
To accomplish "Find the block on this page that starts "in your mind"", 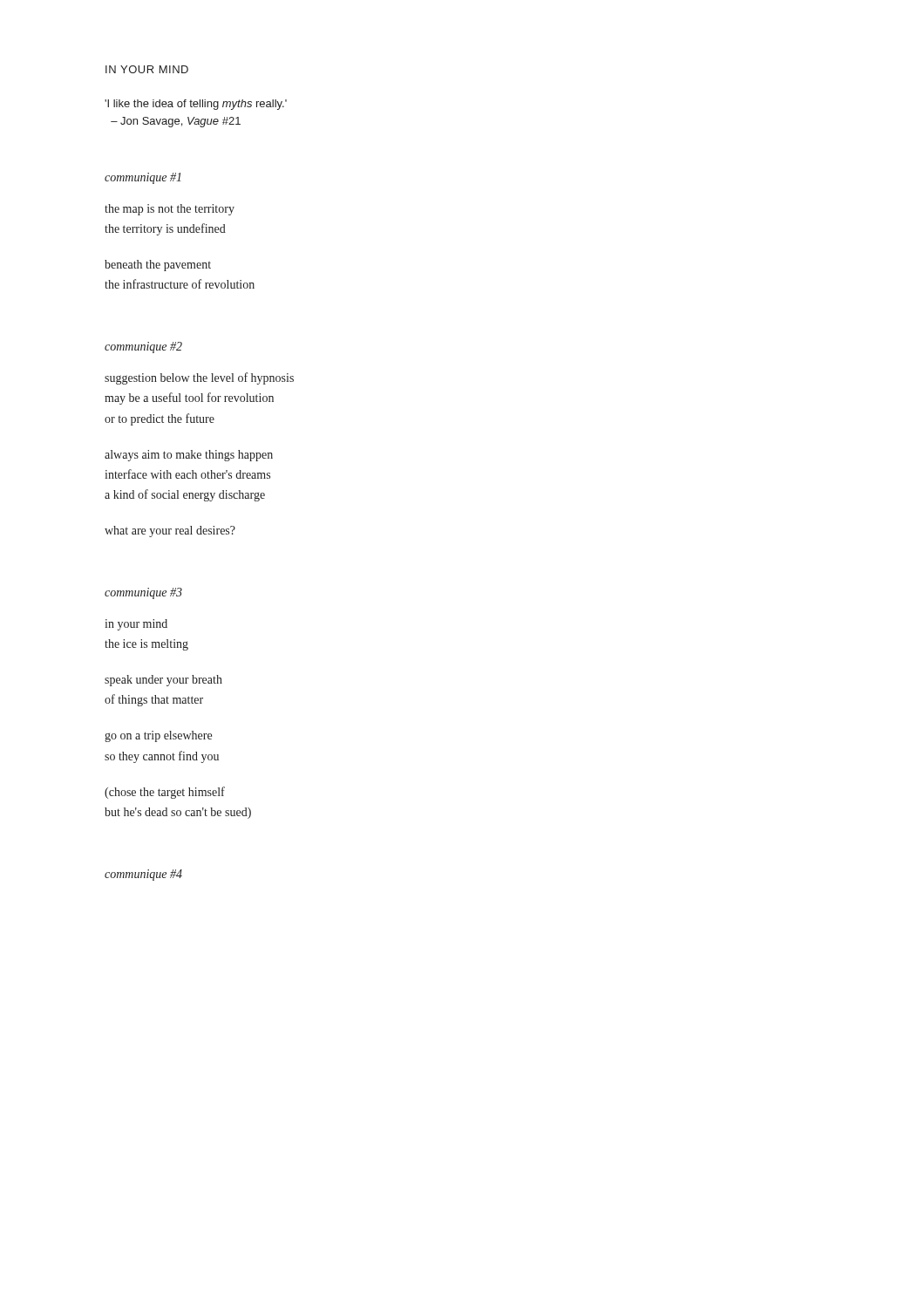I will (x=146, y=634).
